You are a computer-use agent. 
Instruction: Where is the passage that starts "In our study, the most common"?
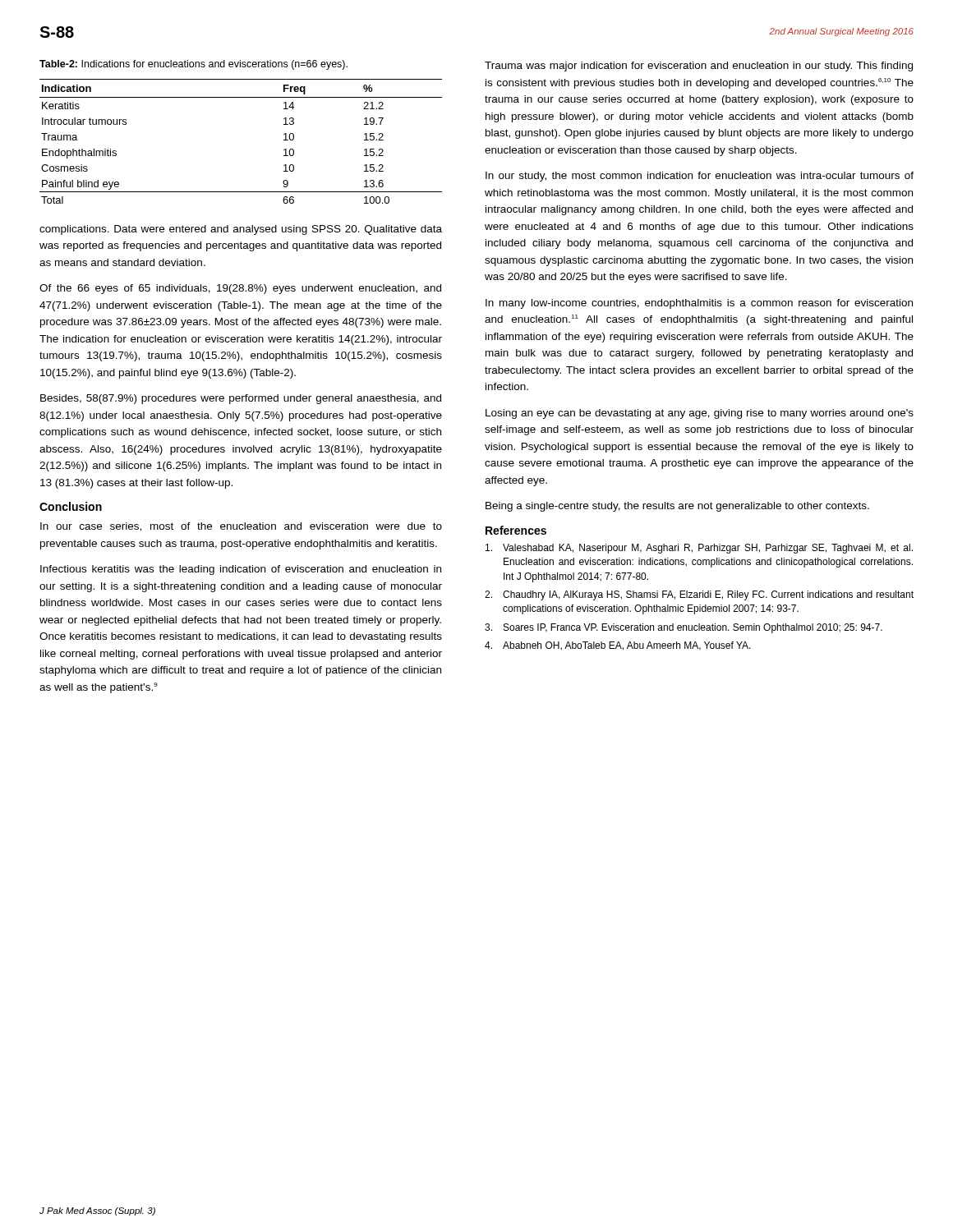[x=699, y=226]
